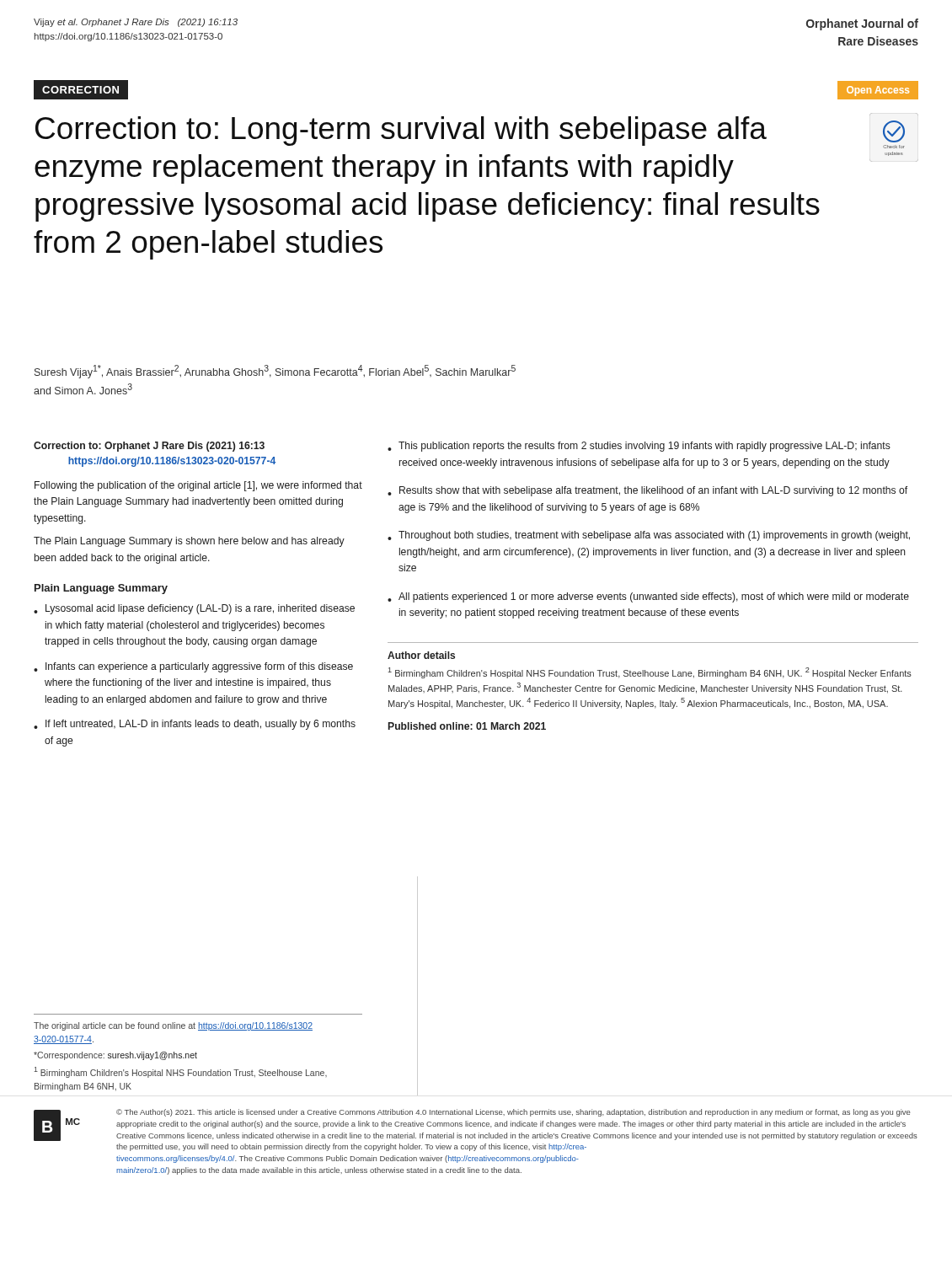Select the region starting "• Lysosomal acid lipase deficiency (LAL-D) is a"

click(x=198, y=626)
